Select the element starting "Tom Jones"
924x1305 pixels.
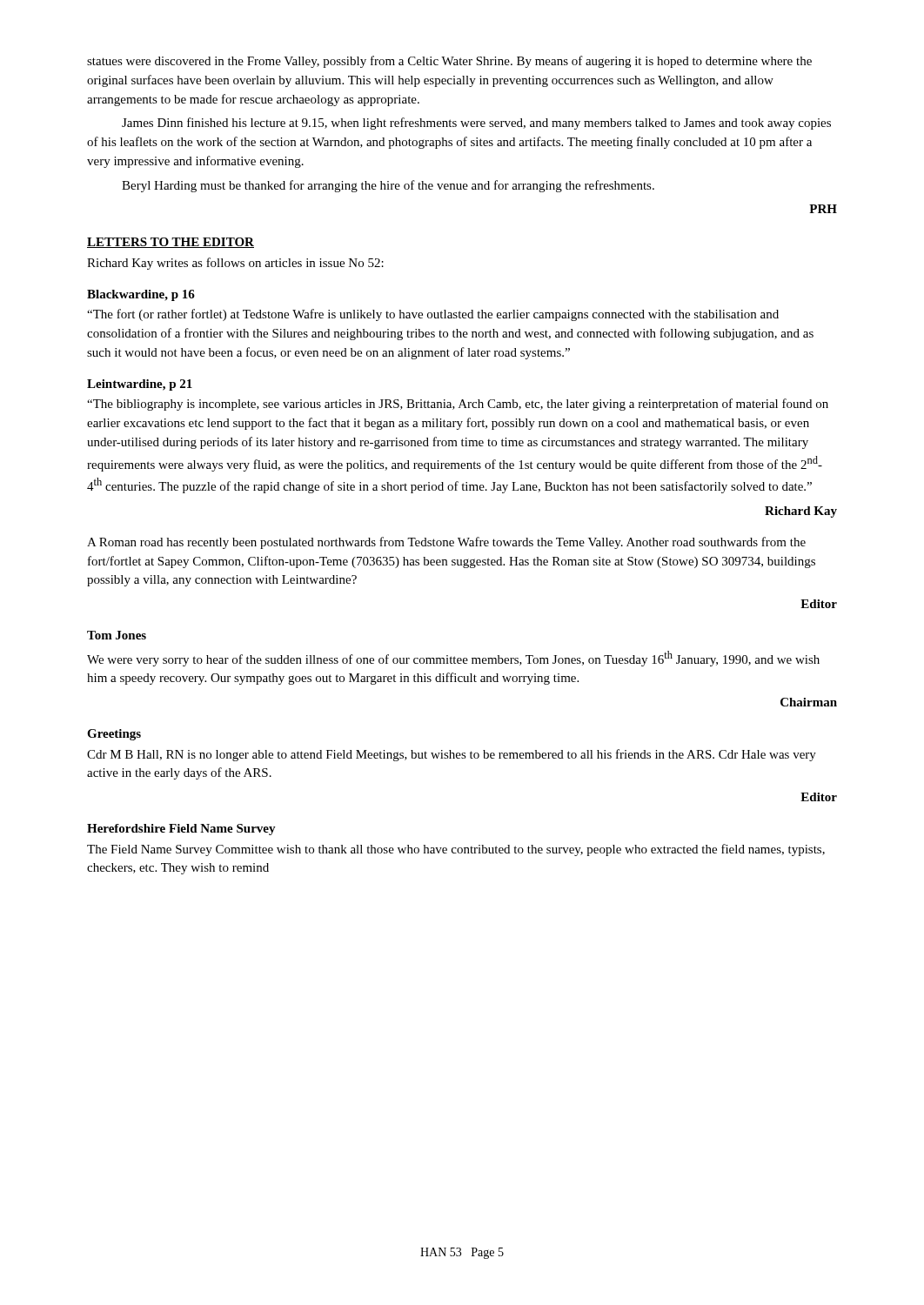[x=117, y=635]
